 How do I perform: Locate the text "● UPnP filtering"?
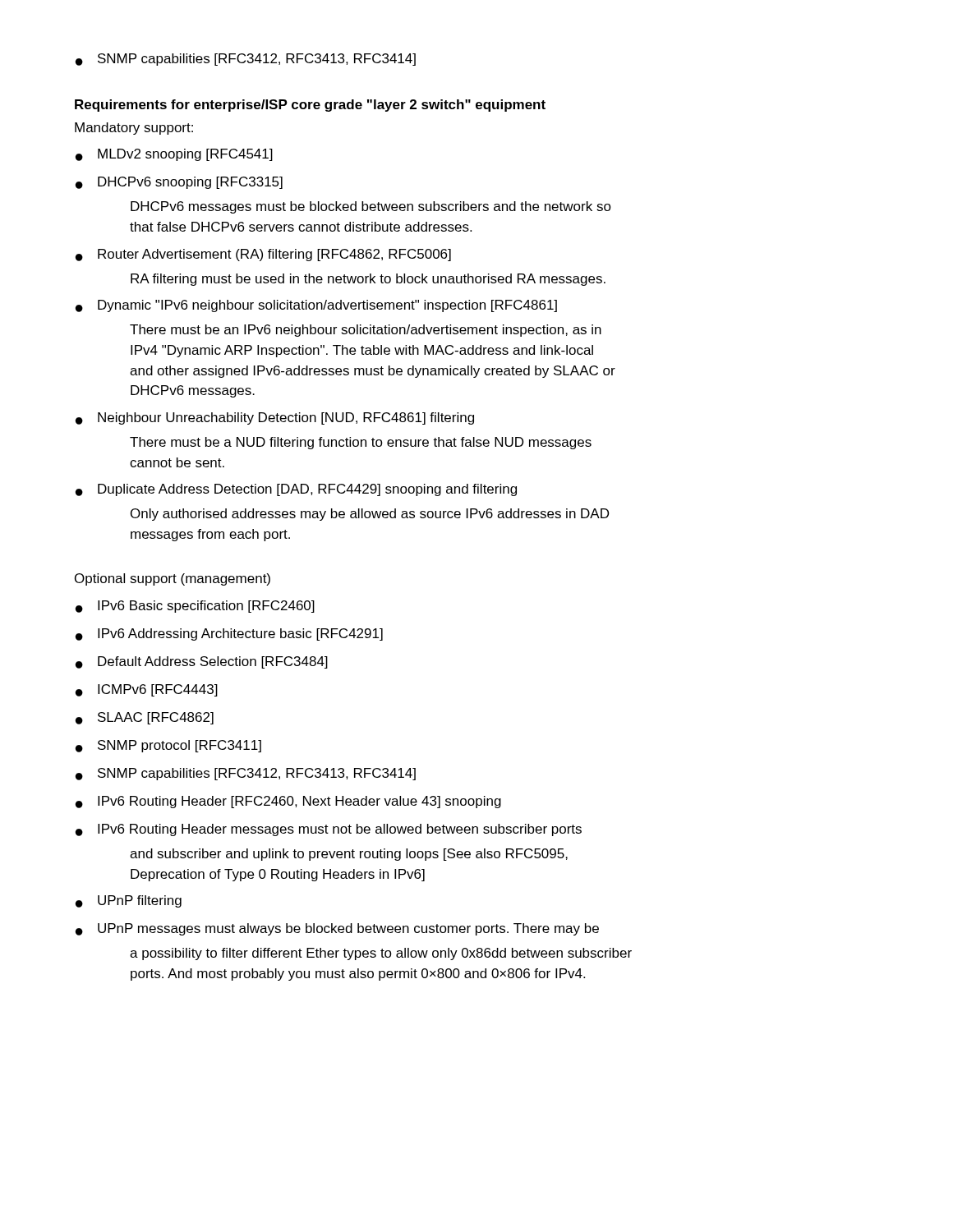tap(129, 901)
